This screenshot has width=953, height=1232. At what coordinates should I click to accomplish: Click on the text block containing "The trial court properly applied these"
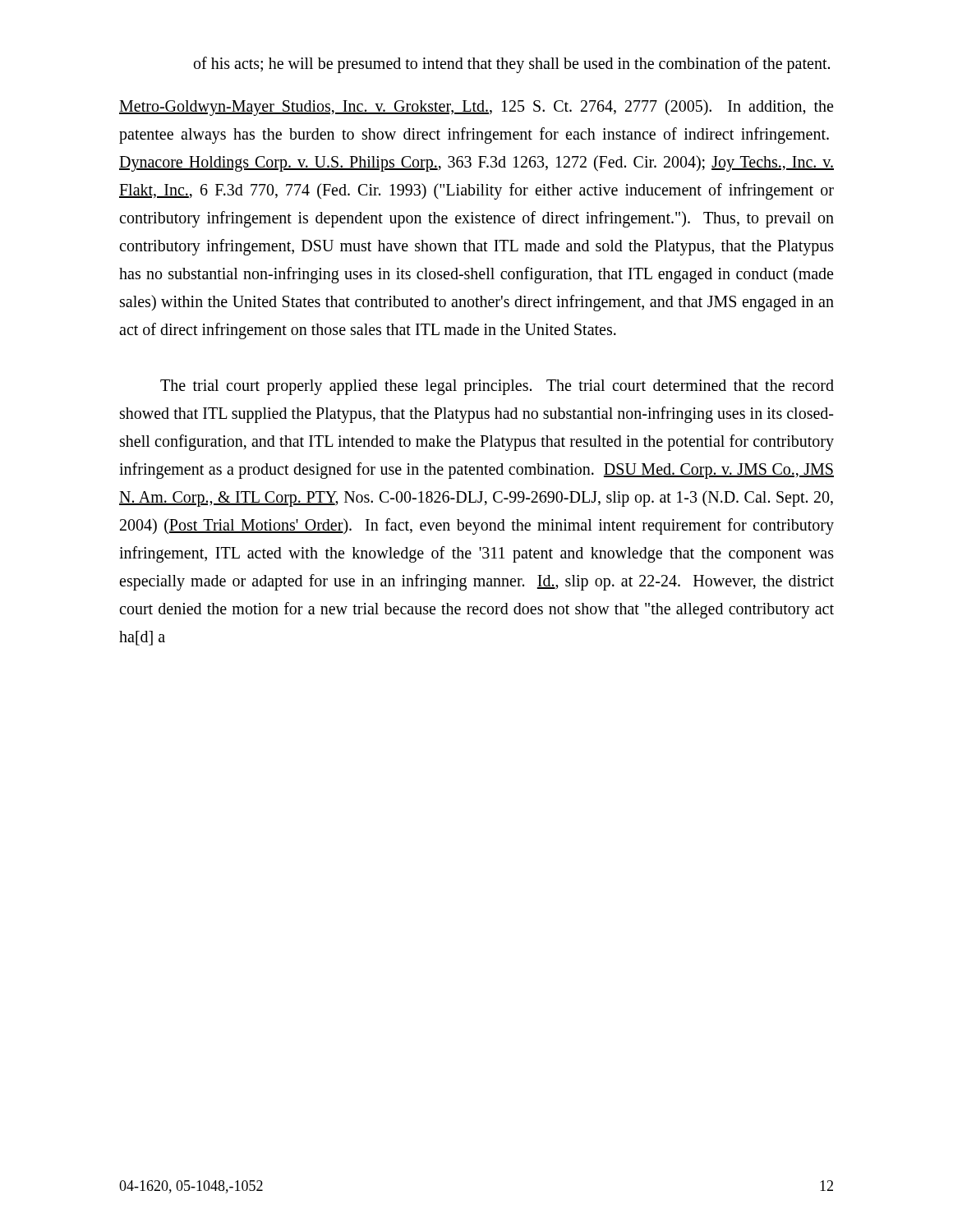point(476,511)
